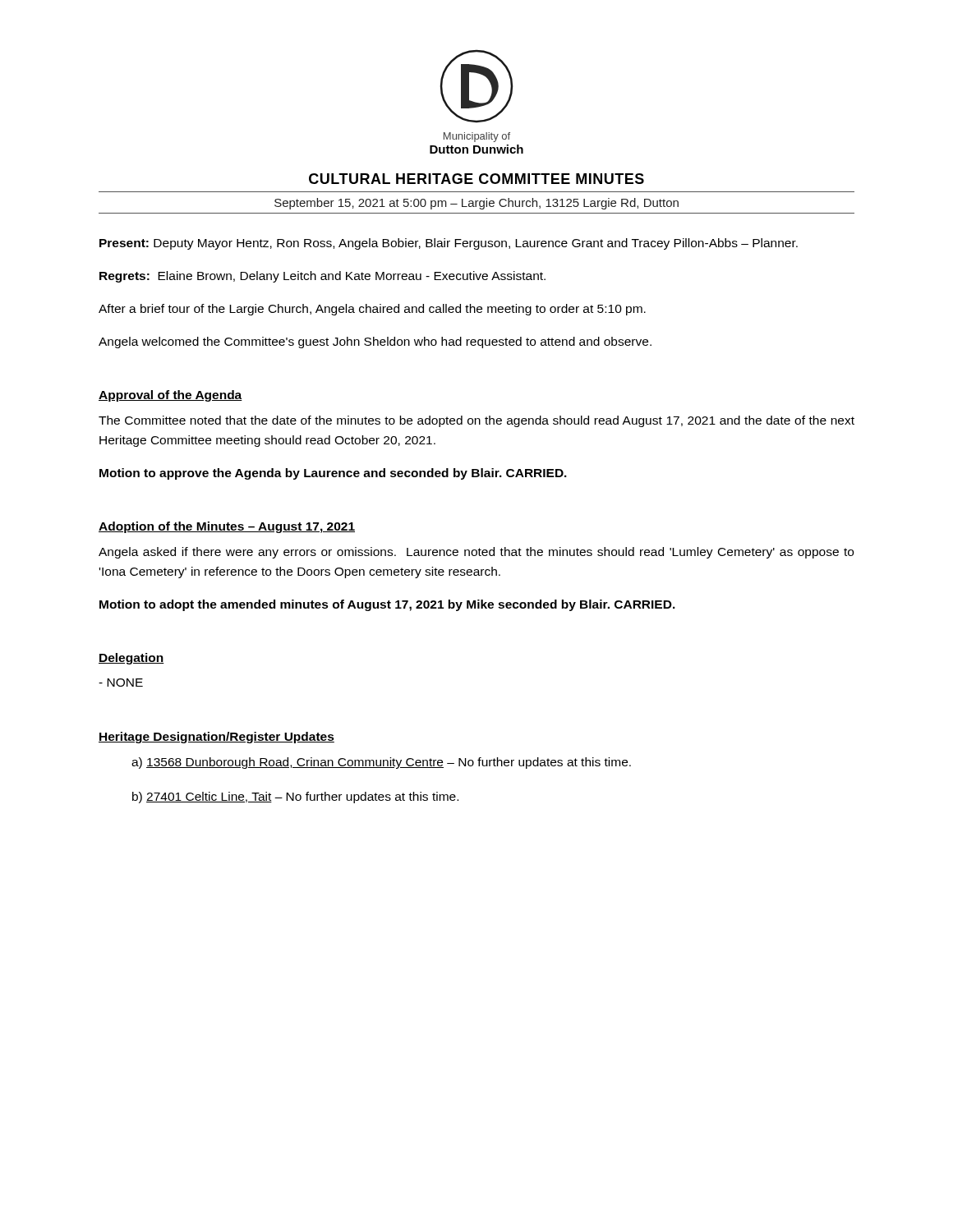This screenshot has height=1232, width=953.
Task: Find the passage starting "Angela asked if there were any errors or"
Action: point(476,561)
